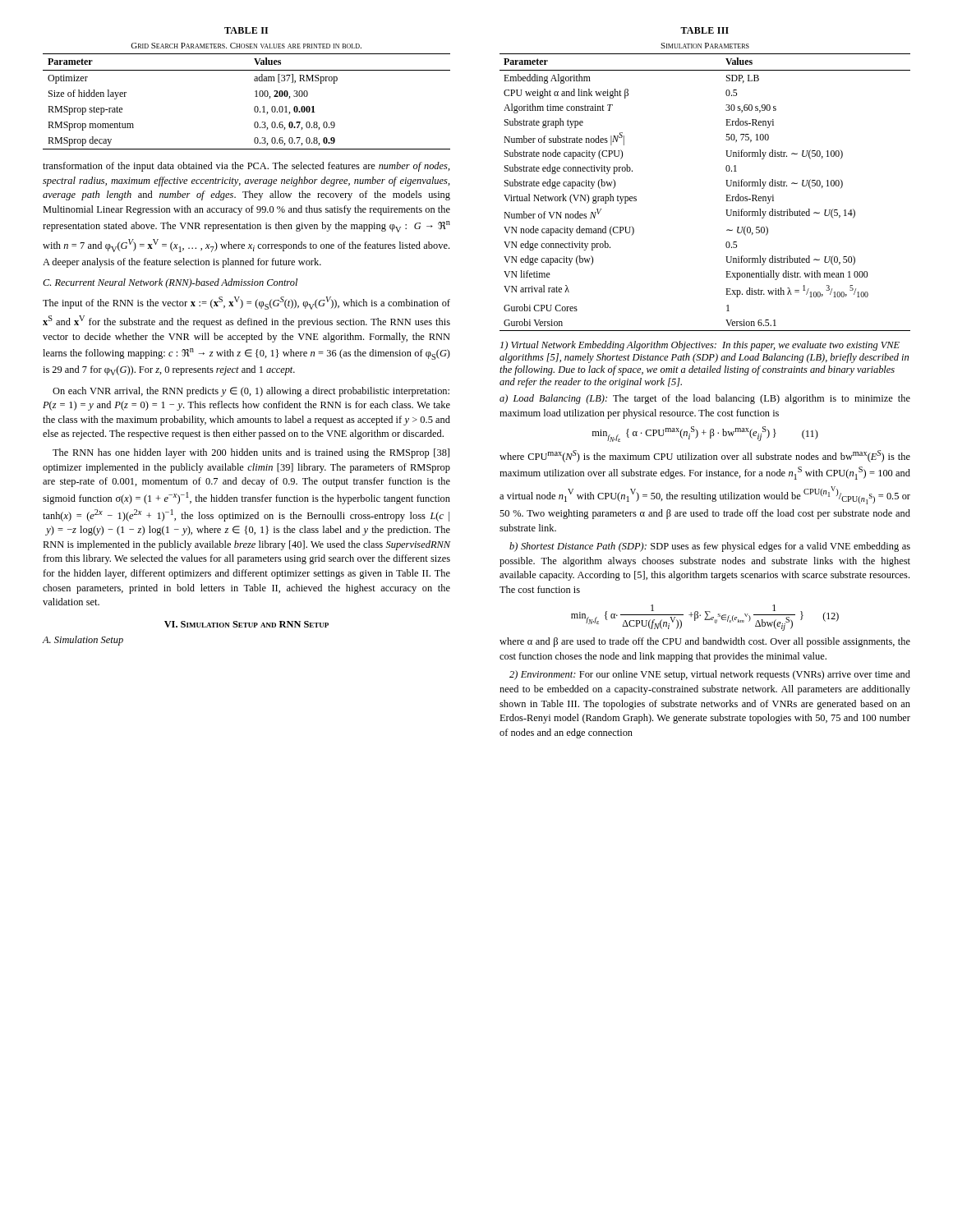Point to the block starting "VI. Simulation Setup and RNN Setup"

pos(246,624)
